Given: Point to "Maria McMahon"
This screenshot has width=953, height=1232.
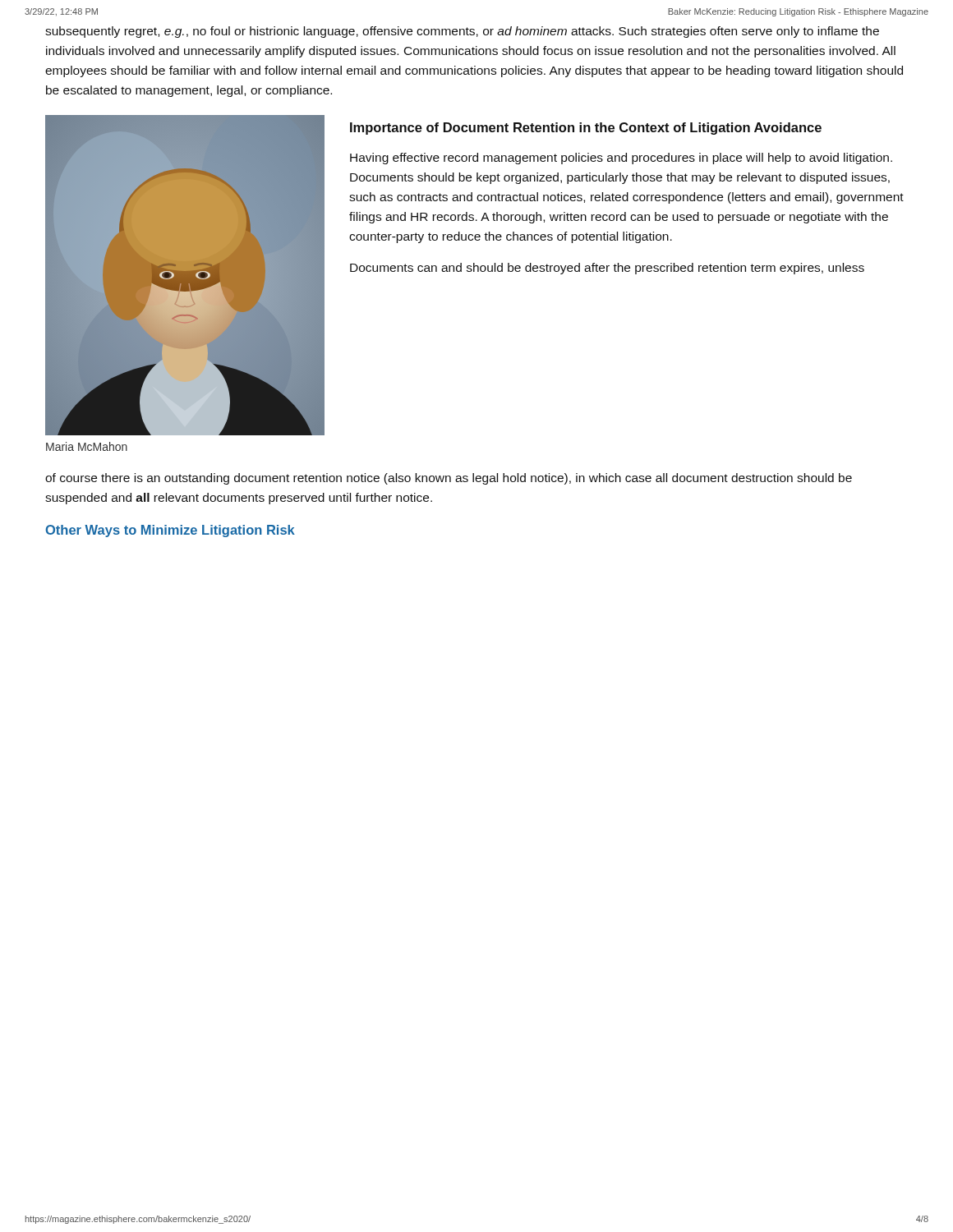Looking at the screenshot, I should tap(86, 447).
